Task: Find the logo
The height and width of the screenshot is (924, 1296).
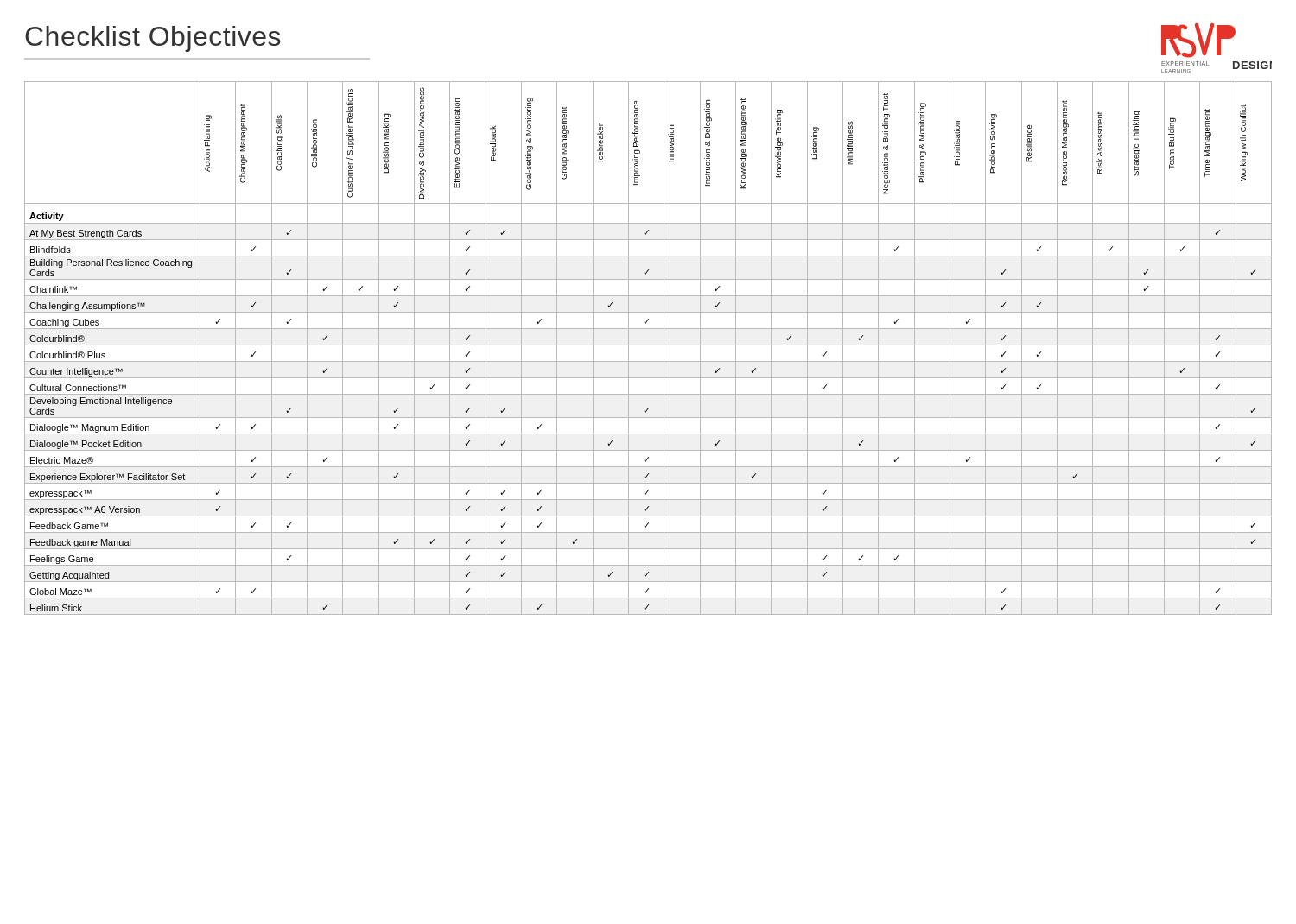Action: click(x=1216, y=47)
